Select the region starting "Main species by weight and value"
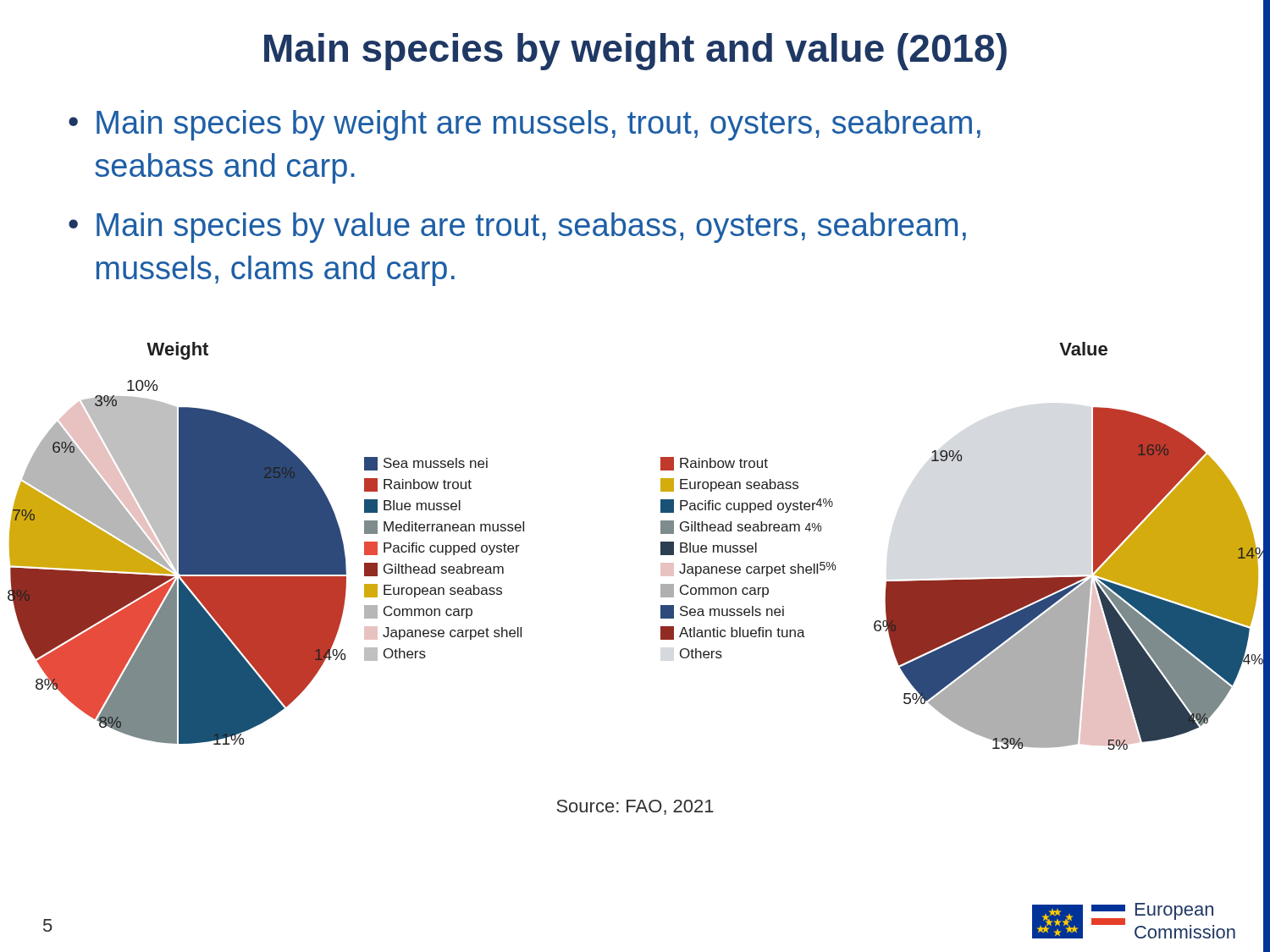The image size is (1270, 952). click(x=635, y=48)
